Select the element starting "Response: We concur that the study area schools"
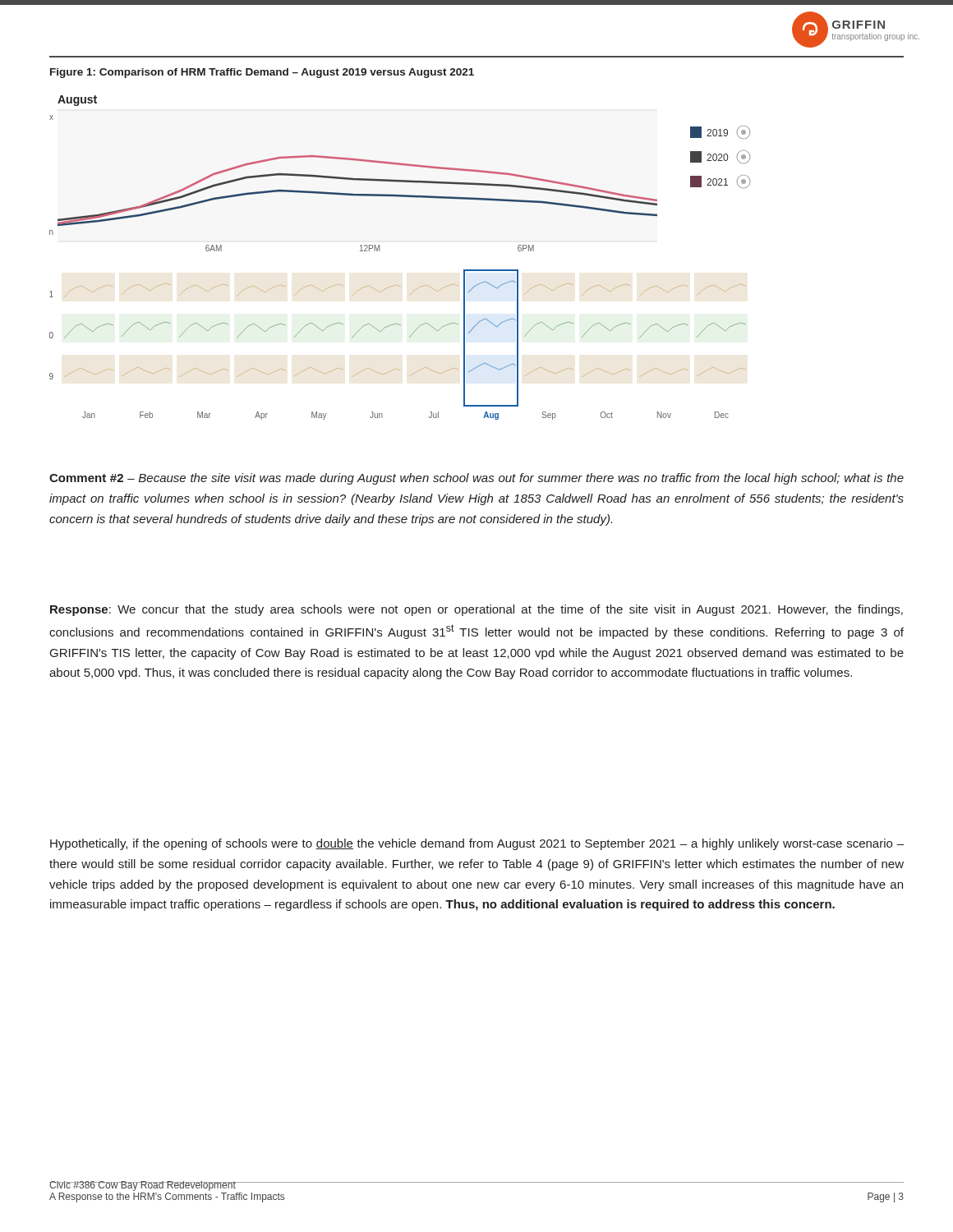 coord(476,642)
